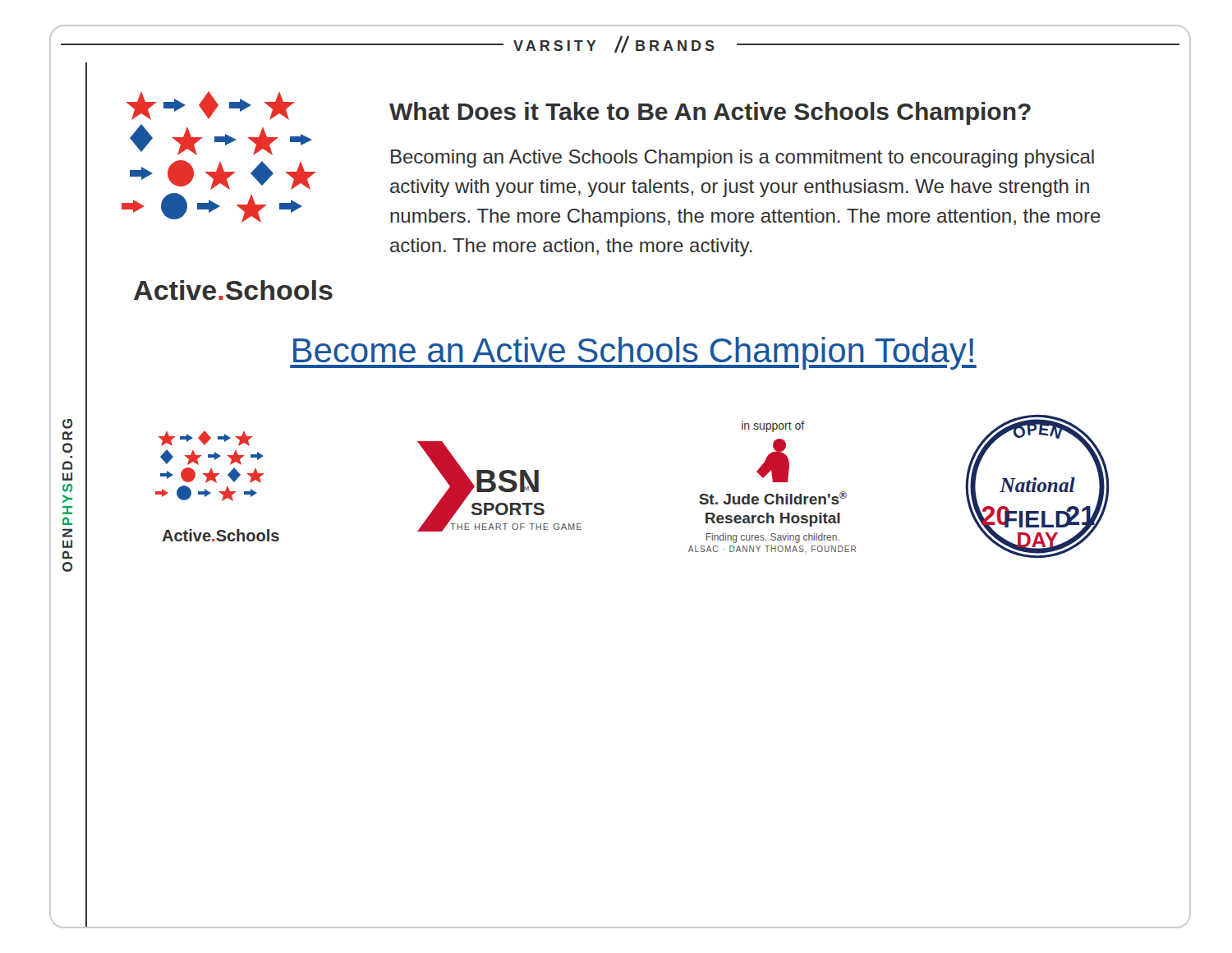Locate the text block that reads "Becoming an Active Schools"

click(745, 201)
